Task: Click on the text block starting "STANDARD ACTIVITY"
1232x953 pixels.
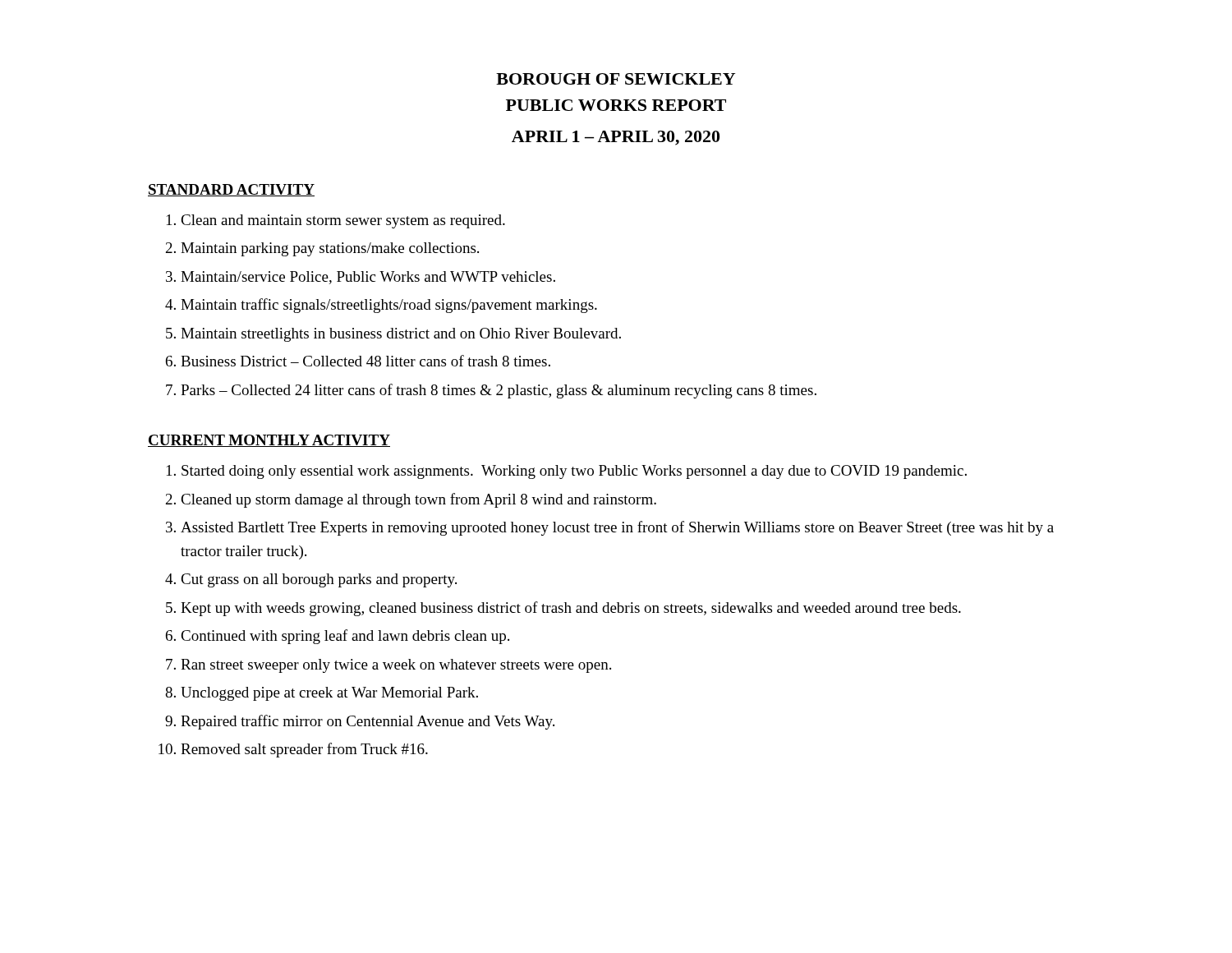Action: [231, 189]
